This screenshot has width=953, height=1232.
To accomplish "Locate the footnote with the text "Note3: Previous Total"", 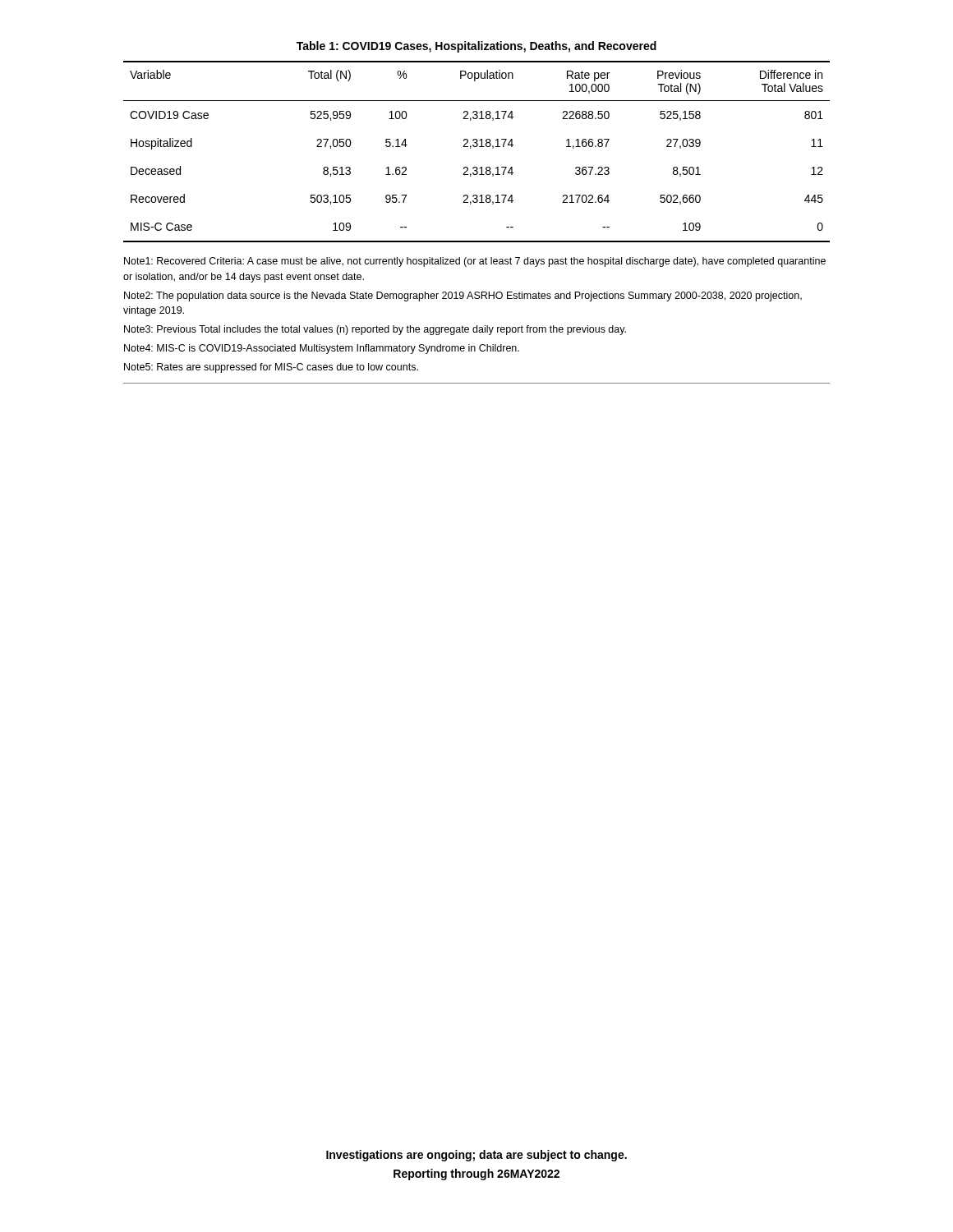I will click(476, 330).
